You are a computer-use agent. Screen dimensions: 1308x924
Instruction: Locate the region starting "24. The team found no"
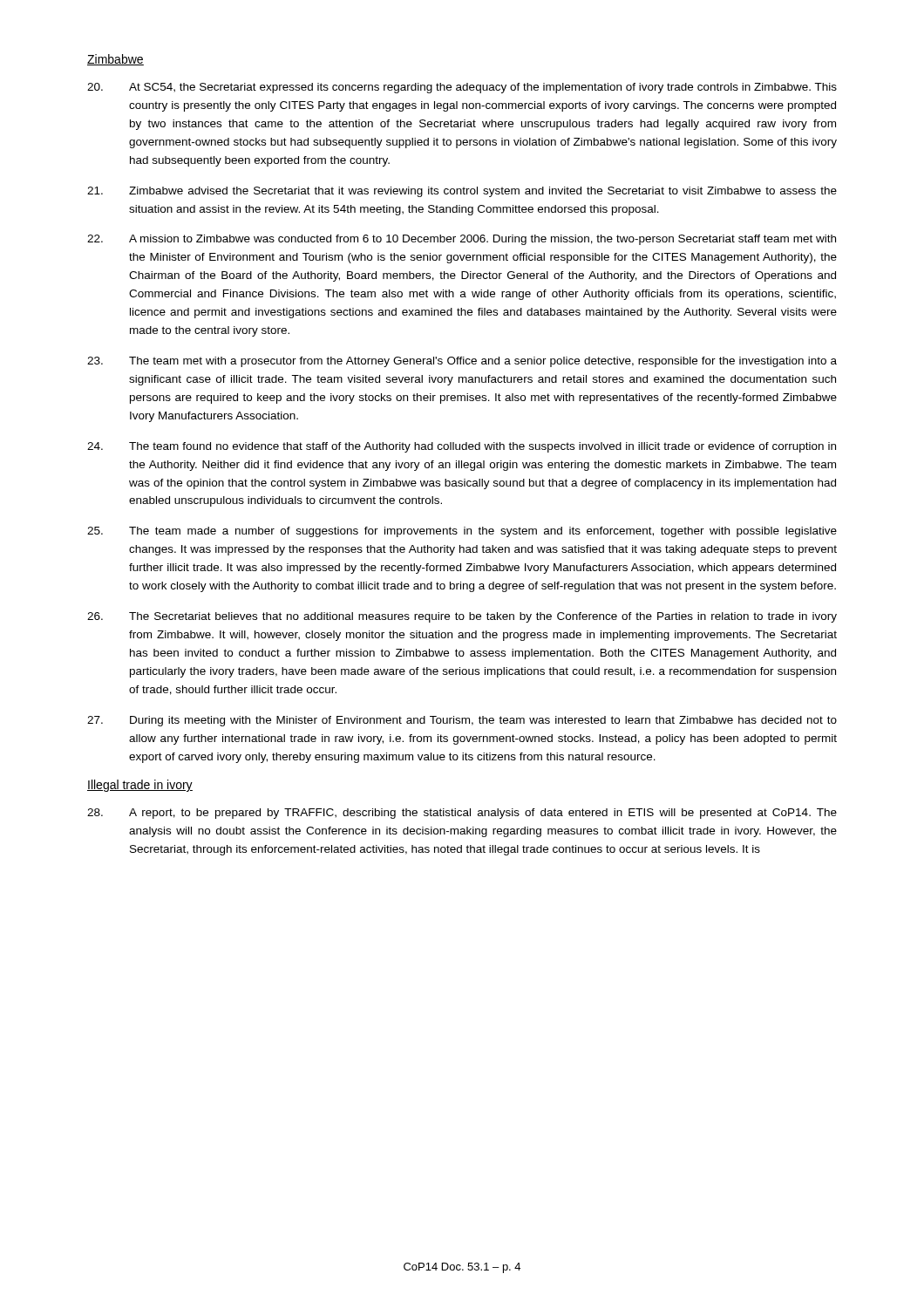coord(462,474)
